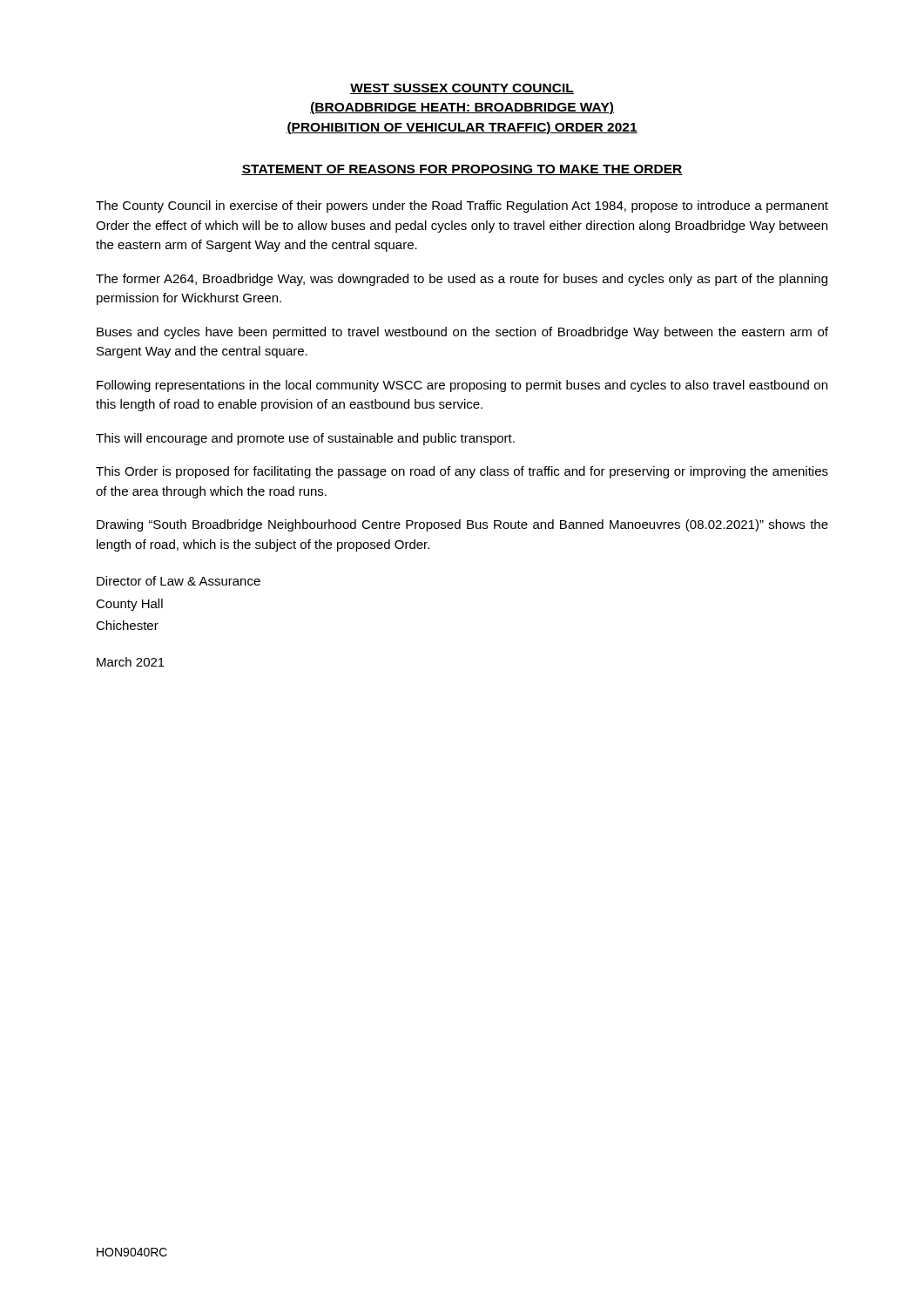
Task: Locate the title that reads "WEST SUSSEX COUNTY COUNCIL (BROADBRIDGE HEATH: BROADBRIDGE WAY)"
Action: coord(462,108)
